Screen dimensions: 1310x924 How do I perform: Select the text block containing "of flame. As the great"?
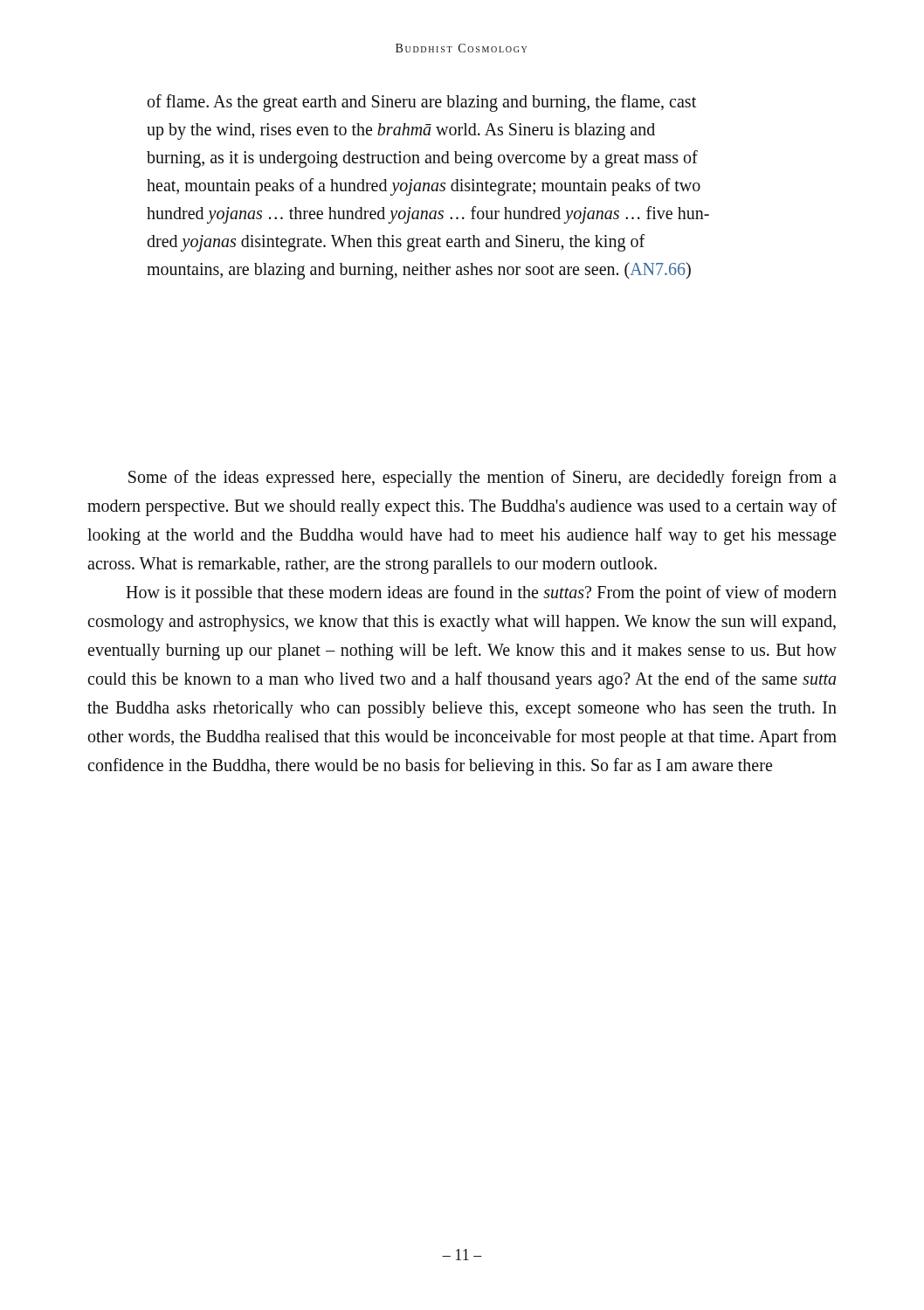click(x=428, y=185)
